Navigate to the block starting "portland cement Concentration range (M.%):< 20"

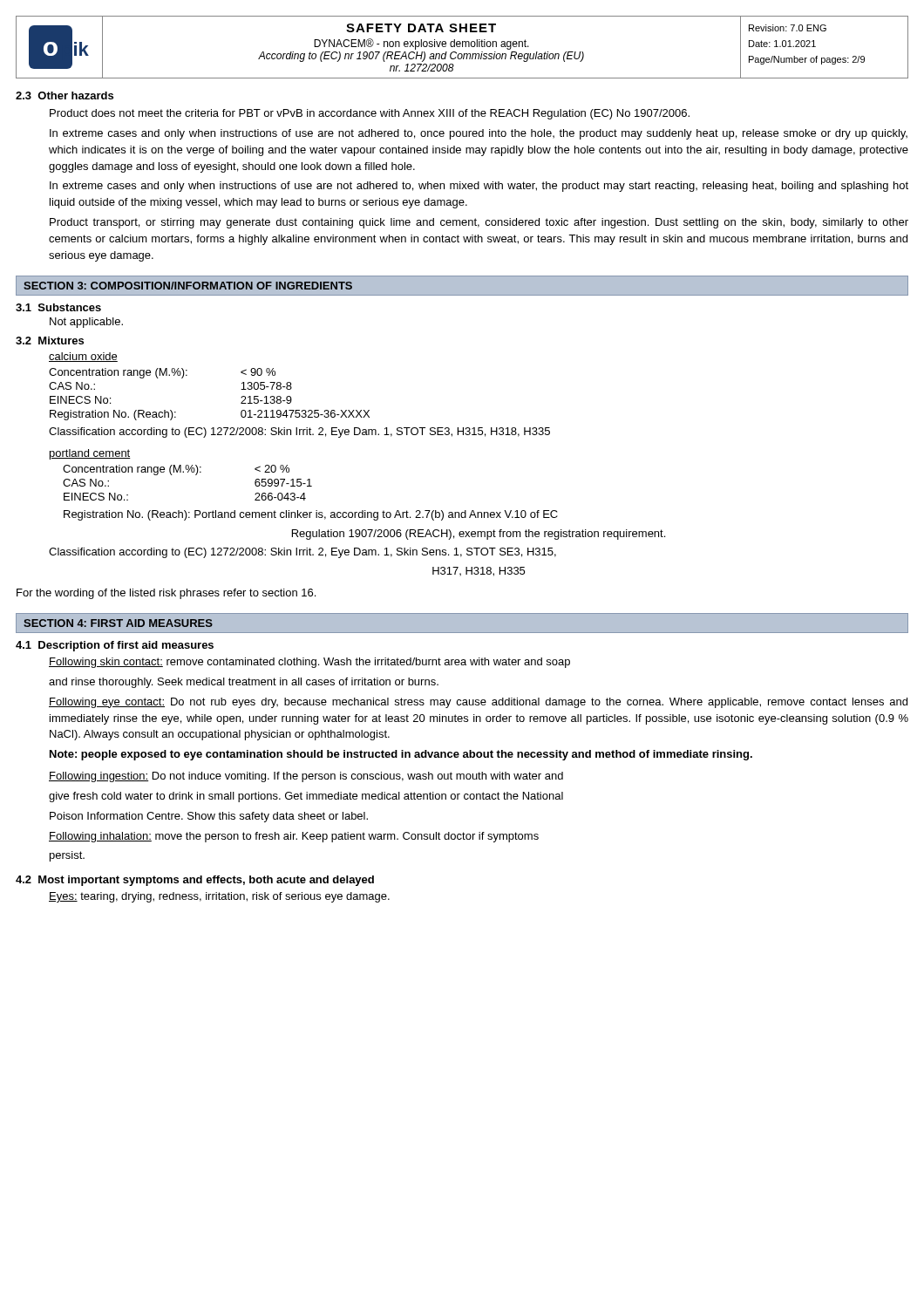pyautogui.click(x=479, y=513)
